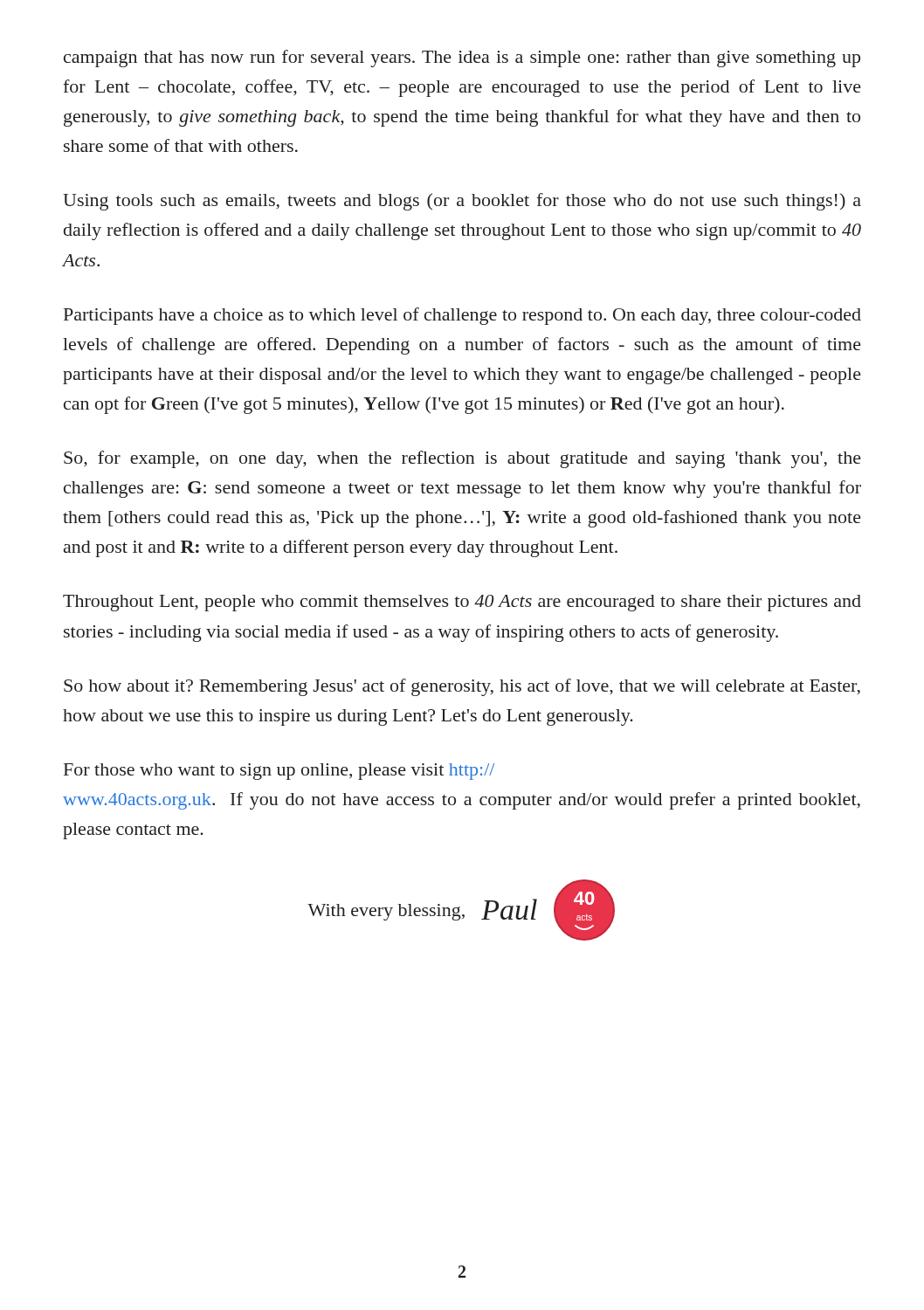924x1310 pixels.
Task: Click on the region starting "With every blessing,"
Action: coord(462,910)
